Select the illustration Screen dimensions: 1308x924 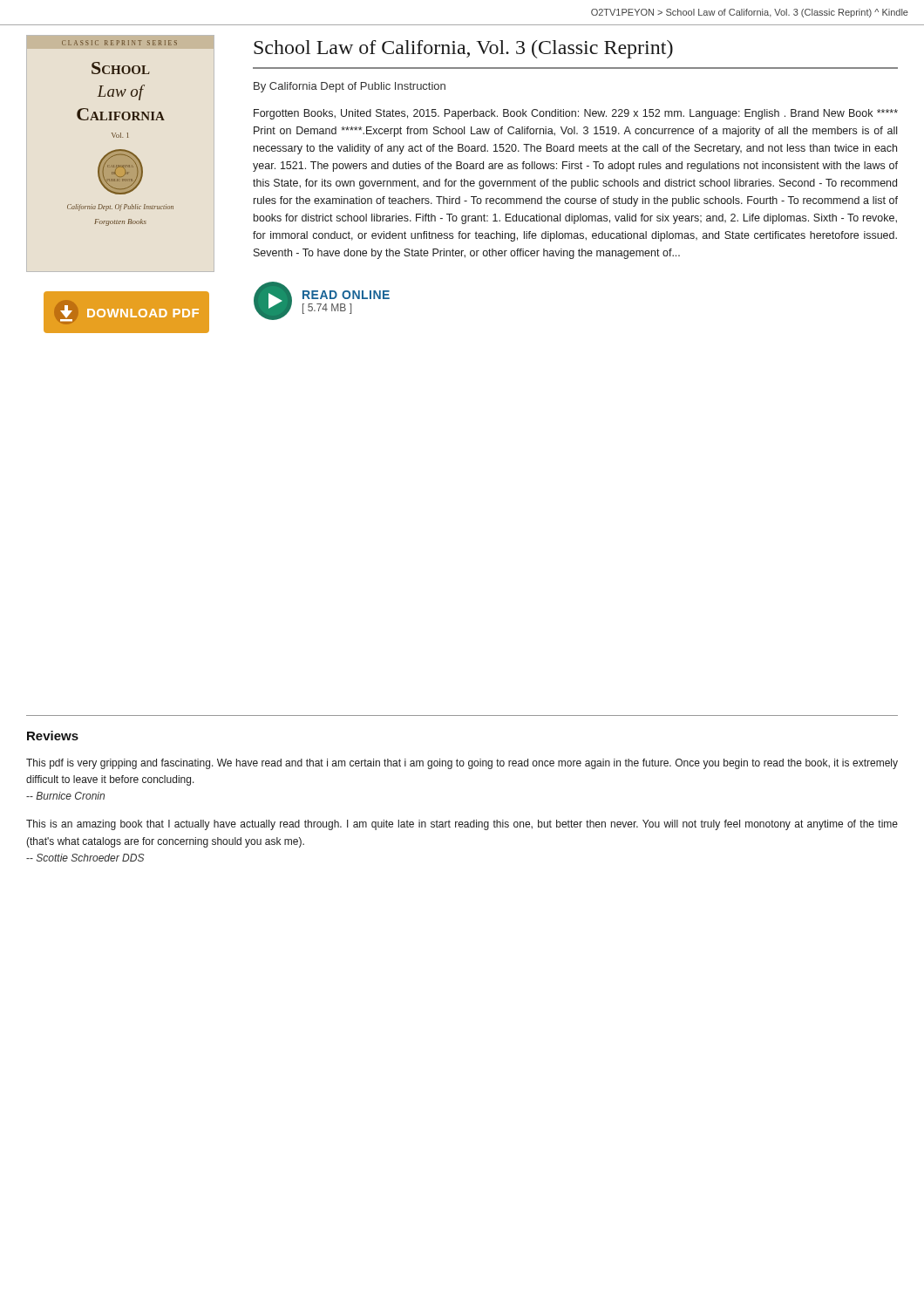click(126, 153)
